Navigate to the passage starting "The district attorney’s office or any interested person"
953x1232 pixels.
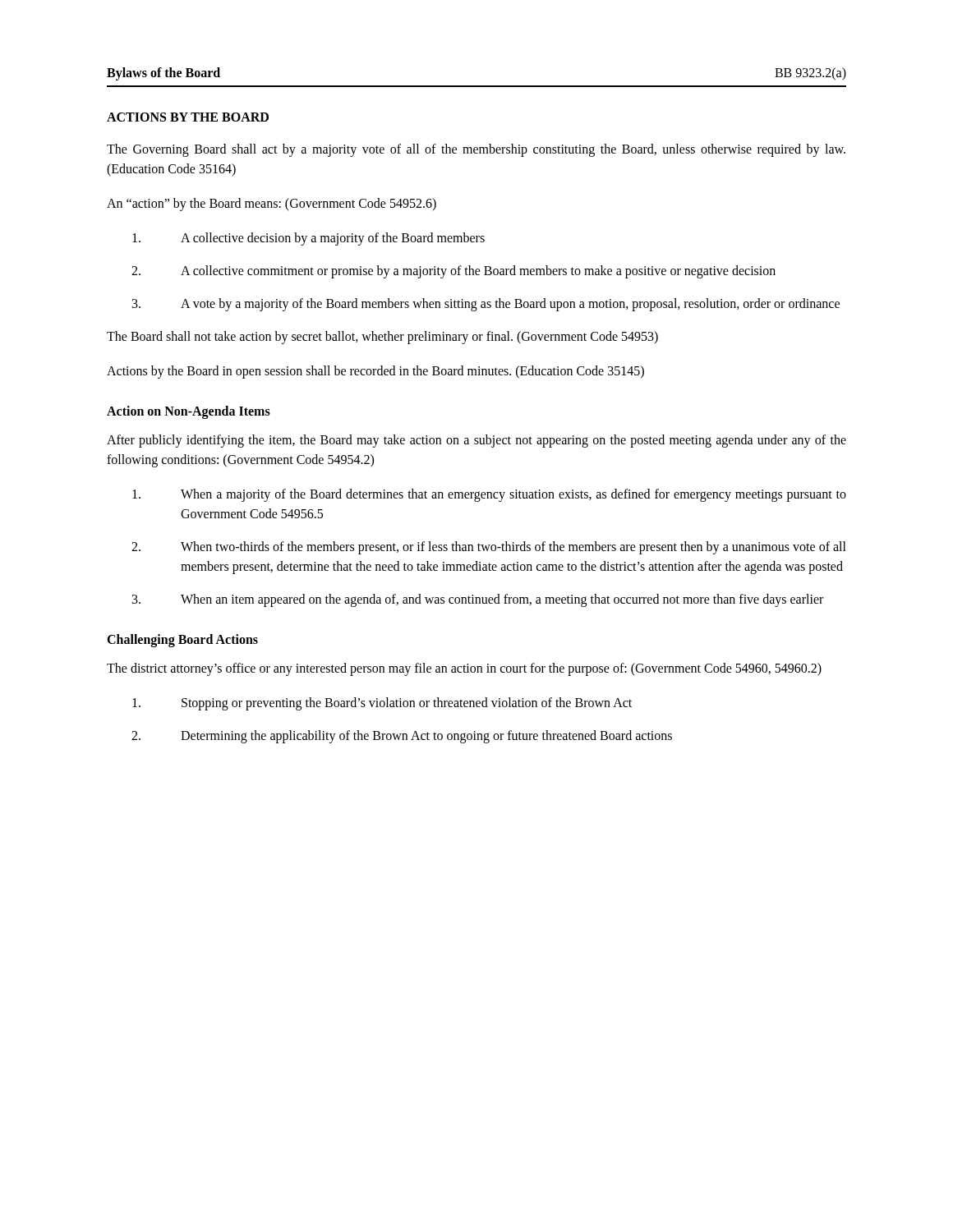[464, 668]
